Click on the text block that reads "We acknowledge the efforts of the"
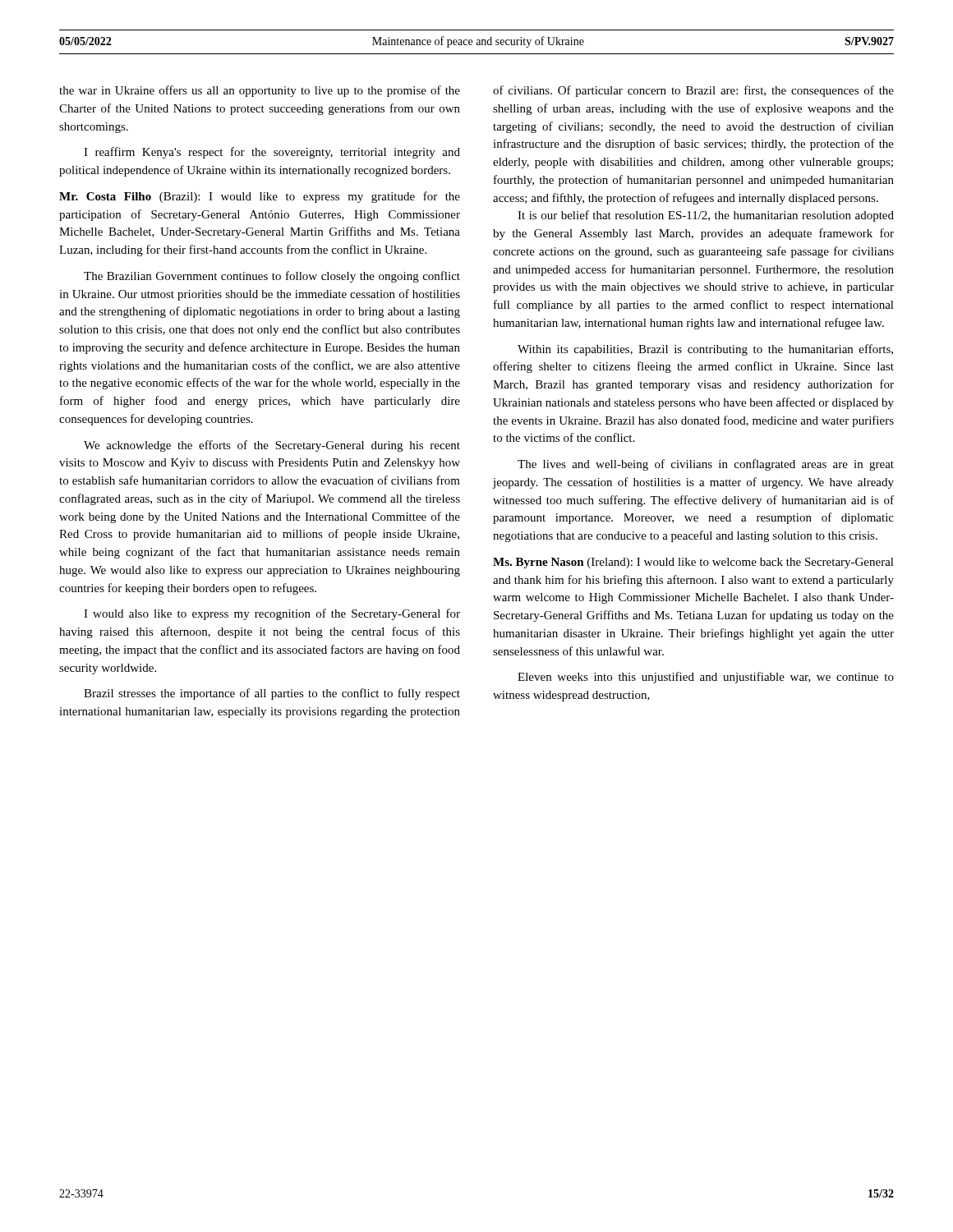Screen dimensions: 1232x953 coord(260,517)
